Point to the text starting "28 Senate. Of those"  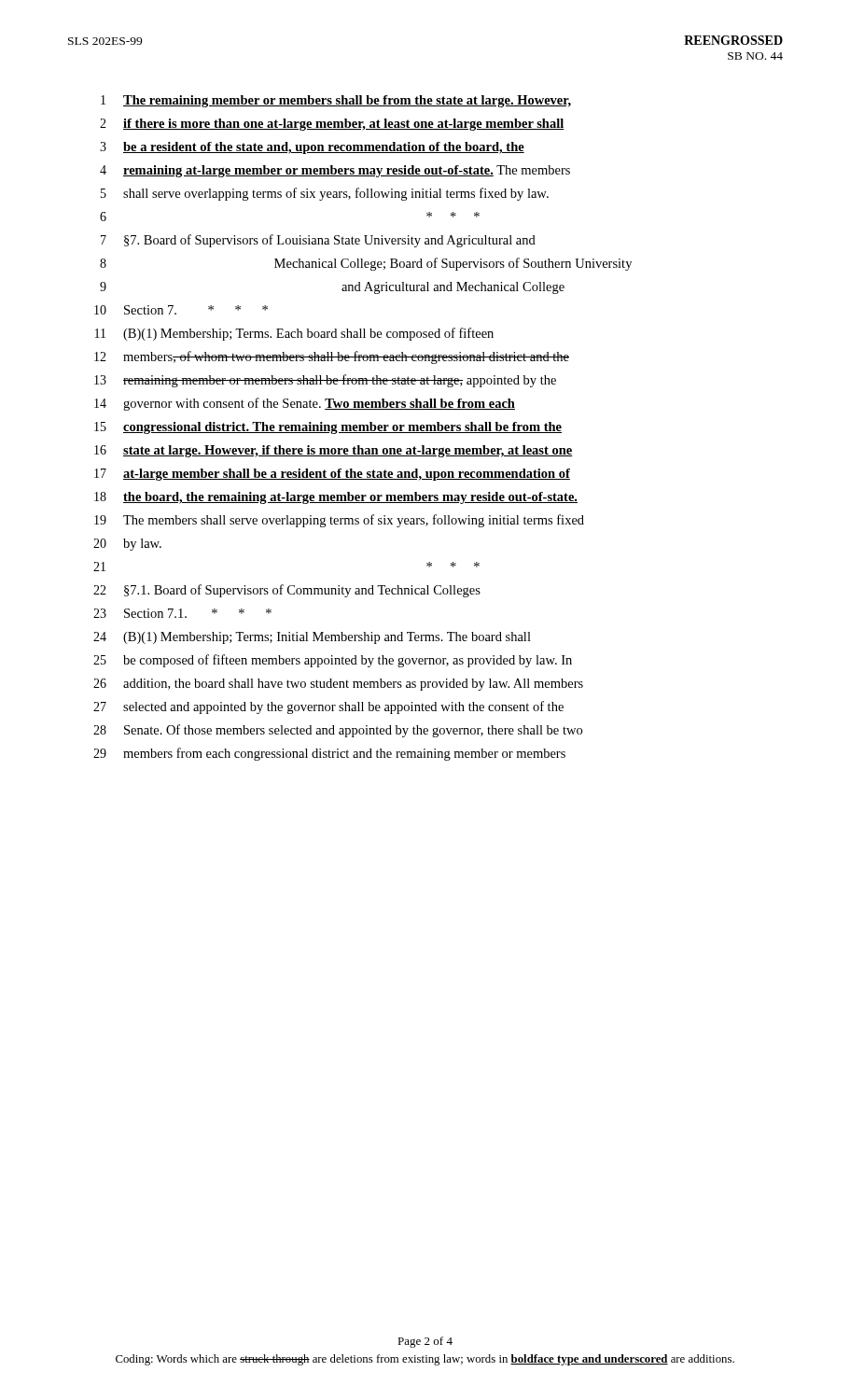coord(425,730)
